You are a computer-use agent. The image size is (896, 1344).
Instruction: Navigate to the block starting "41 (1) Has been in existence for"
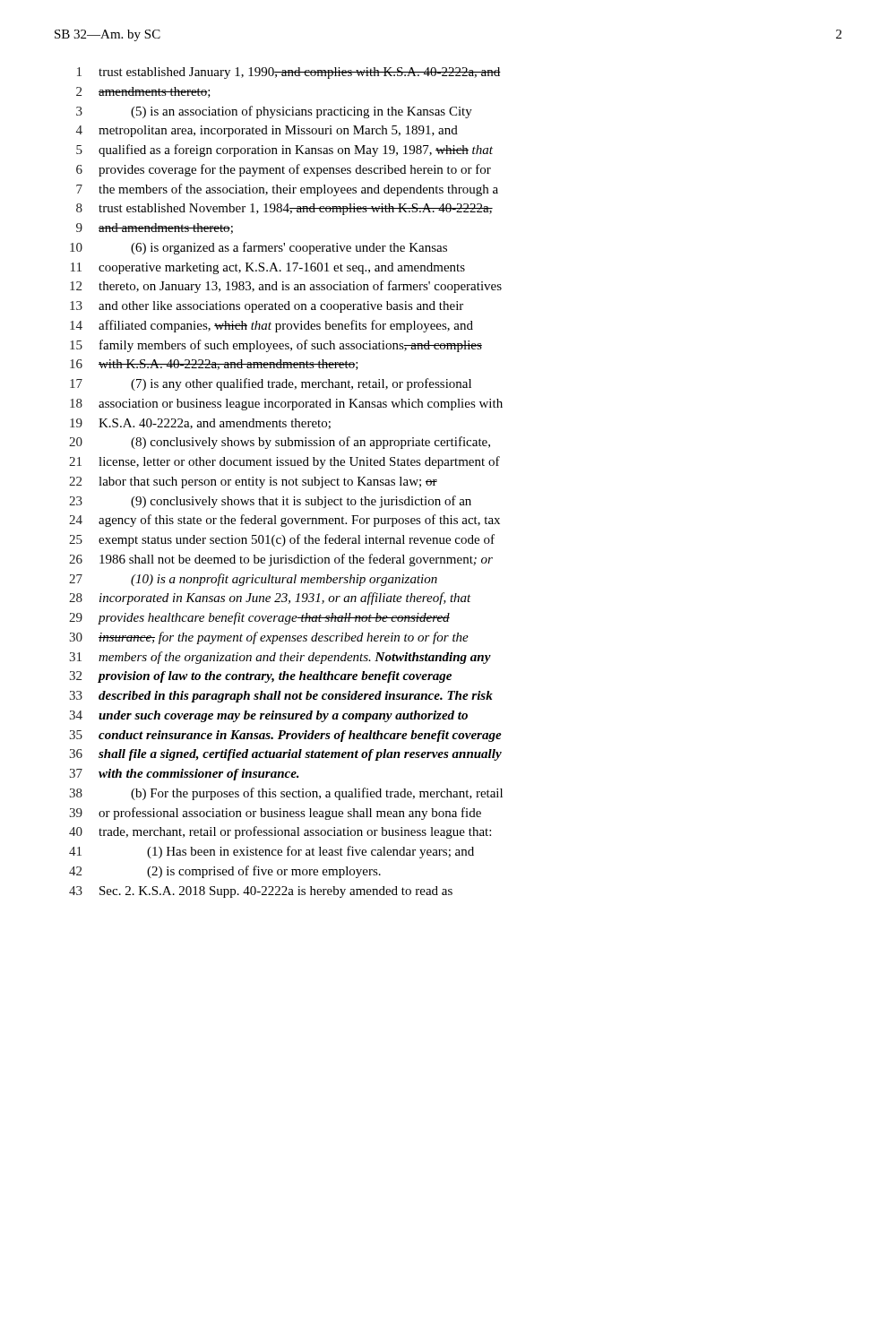[448, 852]
